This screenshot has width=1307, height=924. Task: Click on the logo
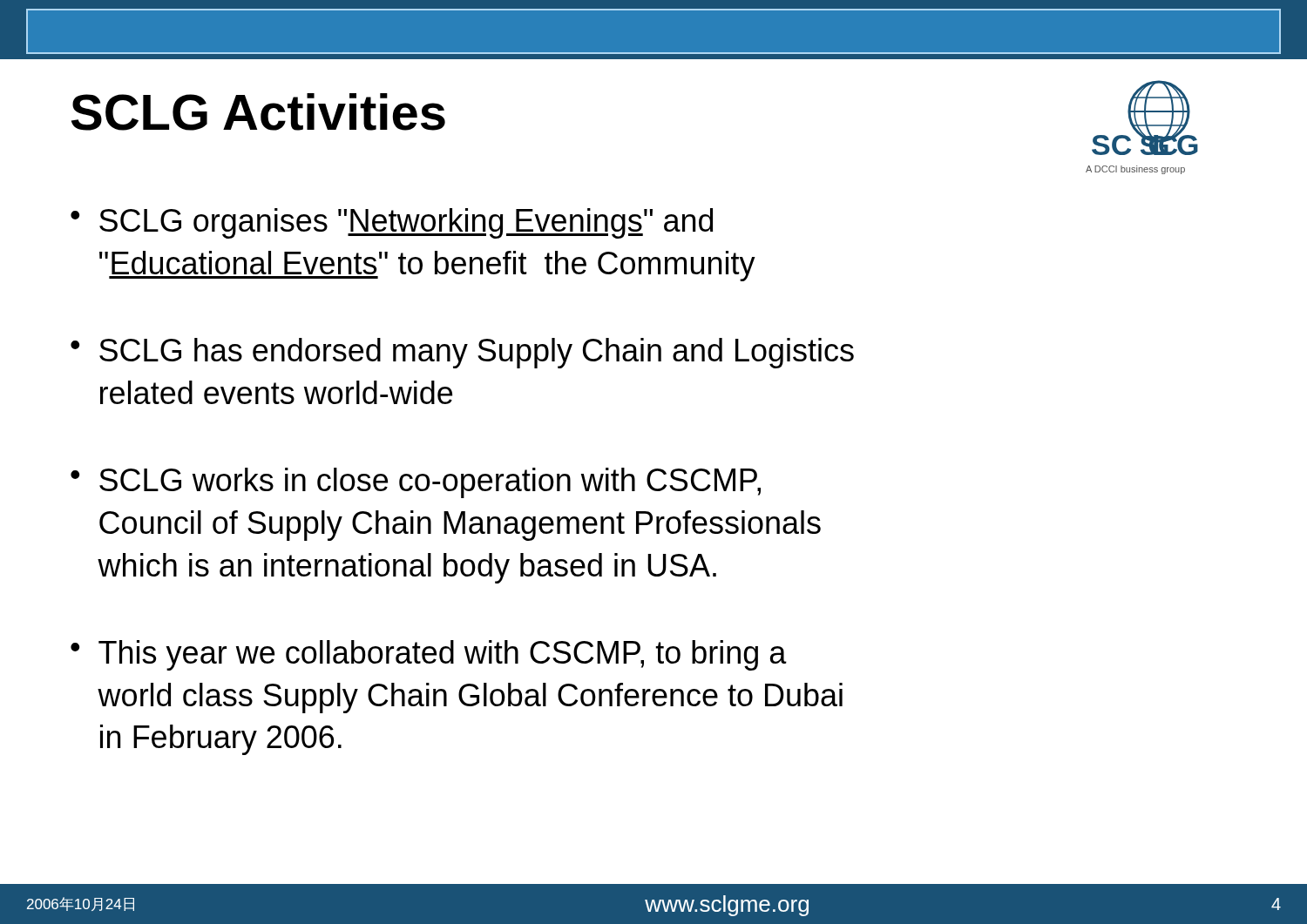[1159, 128]
